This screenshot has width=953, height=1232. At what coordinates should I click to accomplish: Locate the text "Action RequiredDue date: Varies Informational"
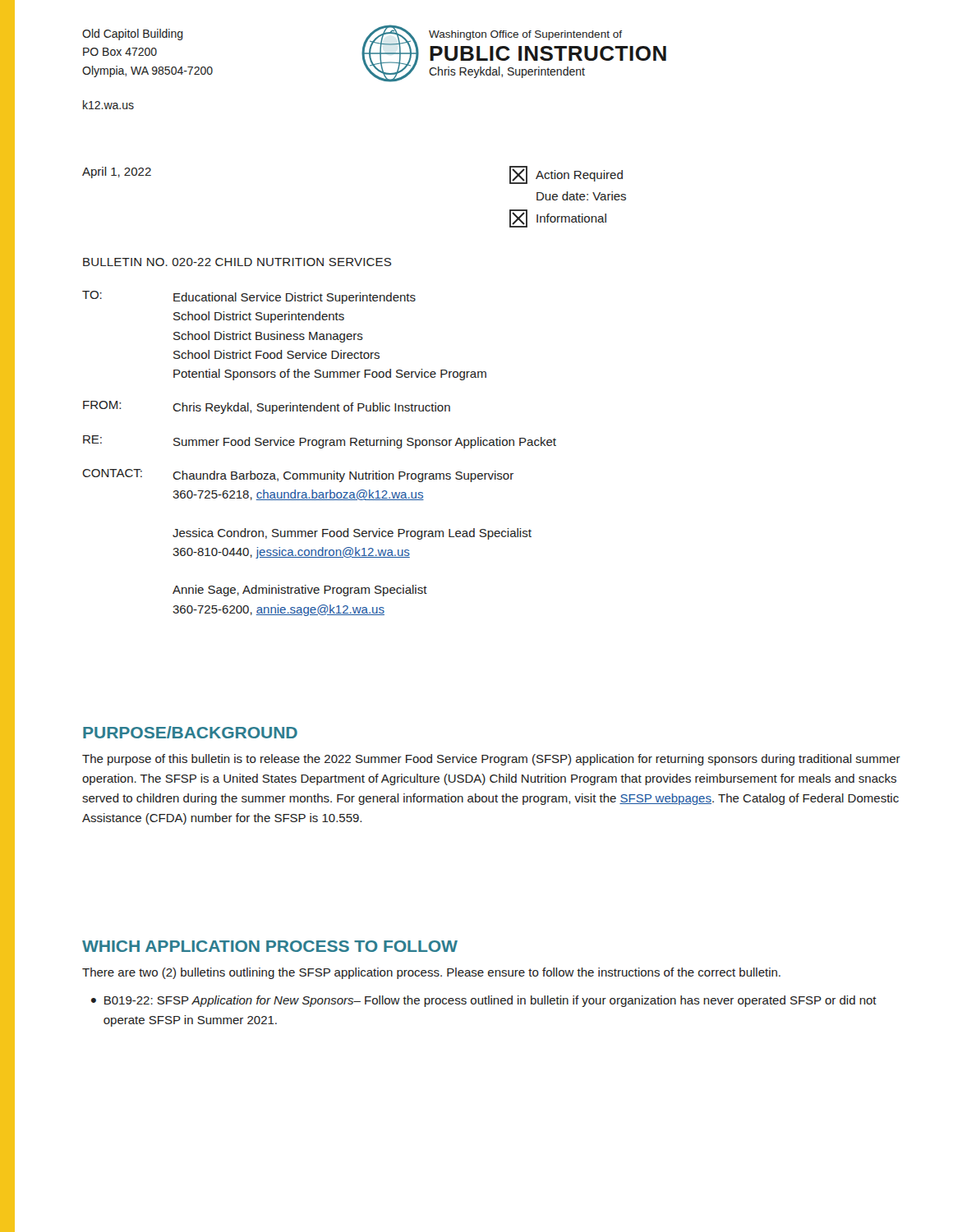coord(568,197)
